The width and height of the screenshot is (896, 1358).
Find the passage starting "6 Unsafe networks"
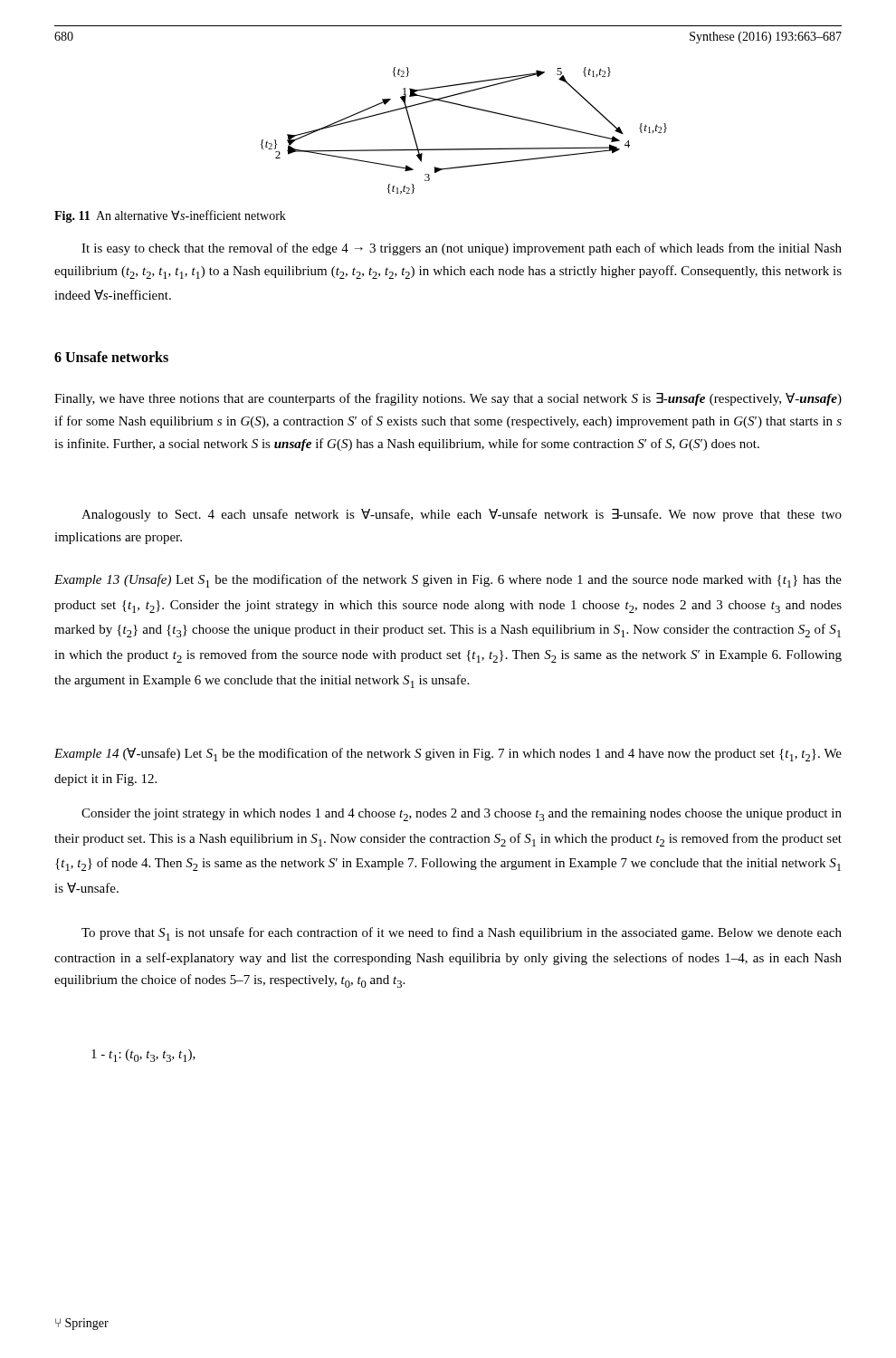coord(111,357)
